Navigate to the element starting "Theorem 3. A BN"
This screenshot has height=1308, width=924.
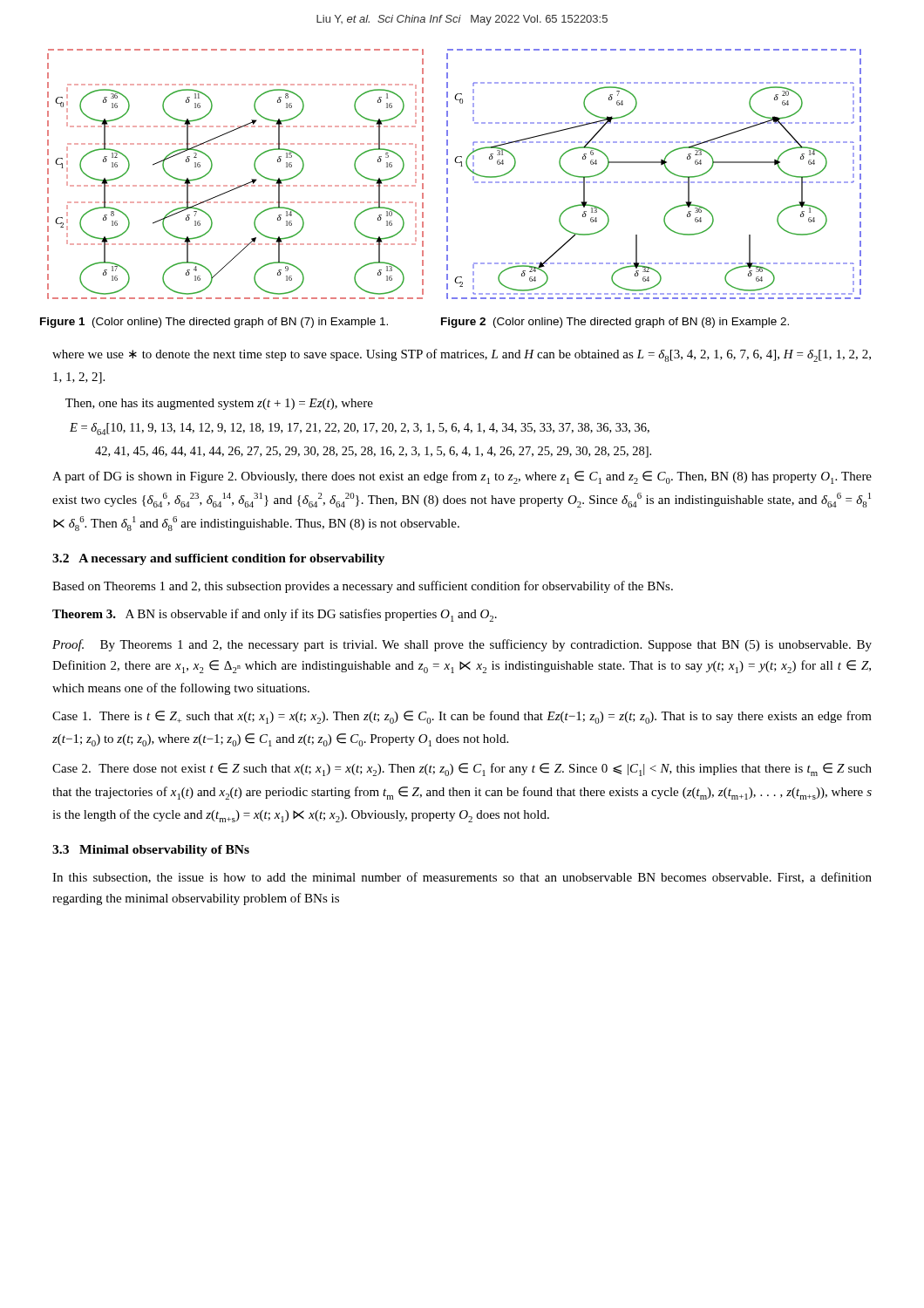[x=275, y=615]
